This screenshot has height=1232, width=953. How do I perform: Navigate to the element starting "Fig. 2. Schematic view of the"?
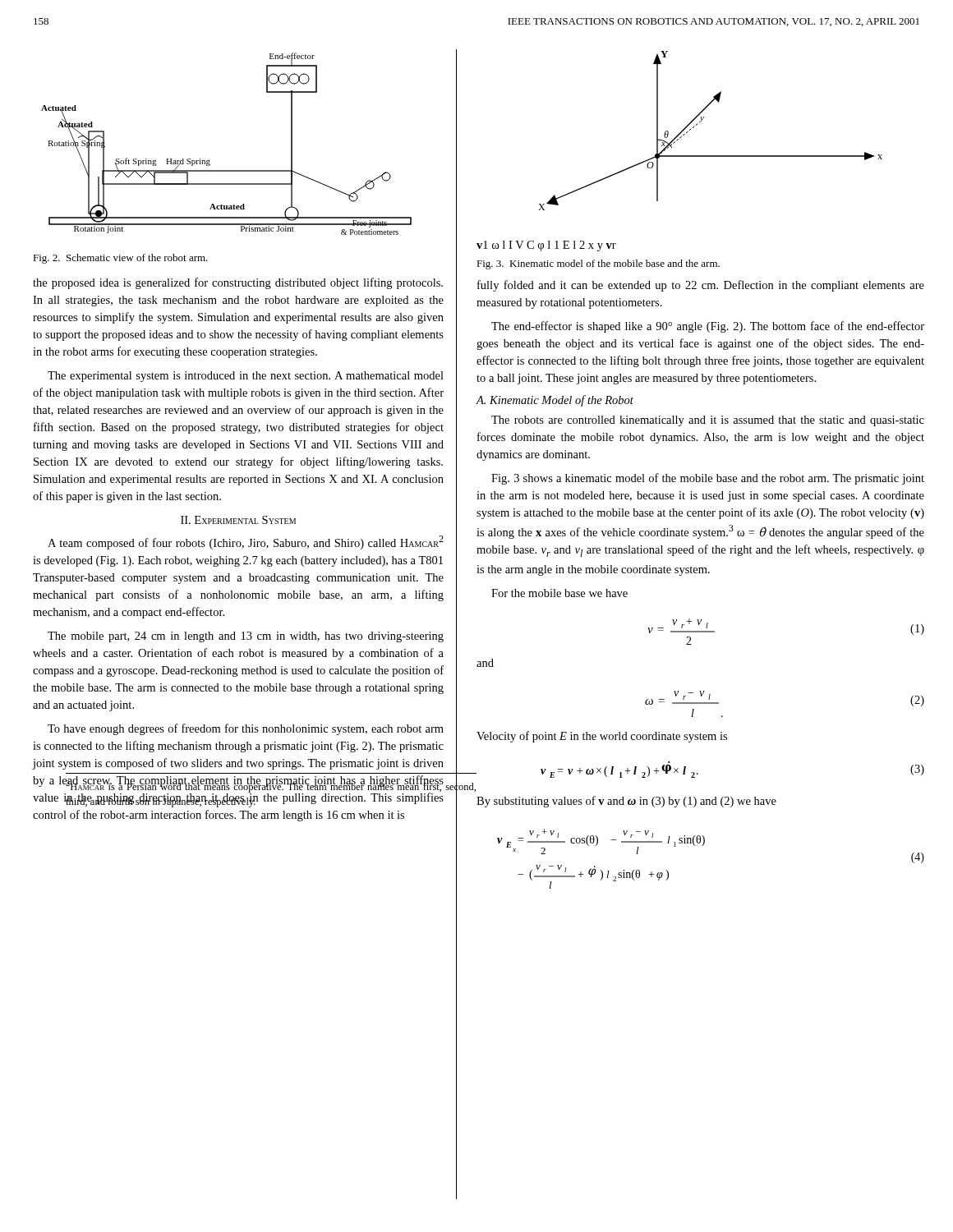[x=121, y=257]
